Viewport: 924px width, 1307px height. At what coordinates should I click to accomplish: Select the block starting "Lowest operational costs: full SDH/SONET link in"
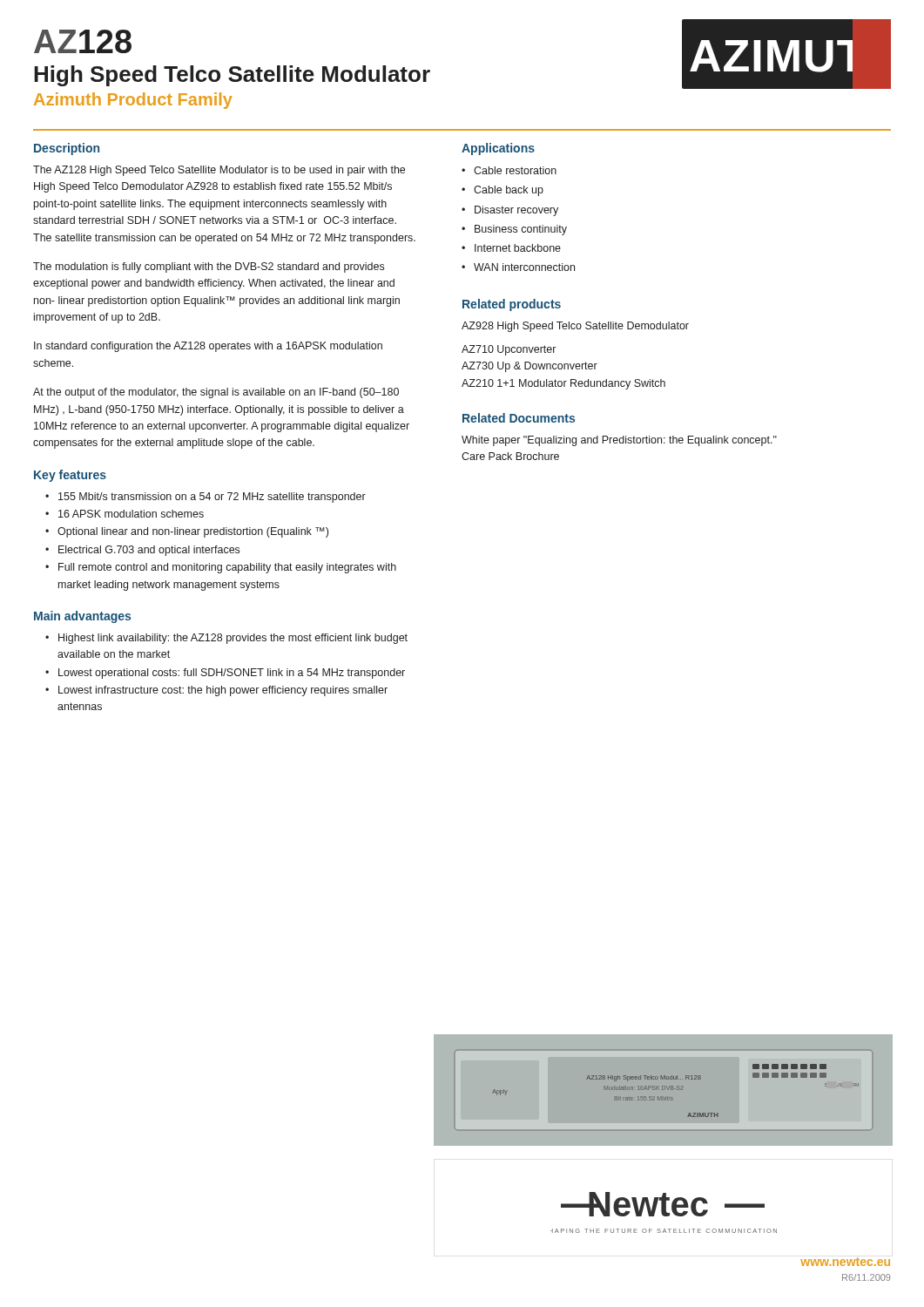[x=231, y=673]
